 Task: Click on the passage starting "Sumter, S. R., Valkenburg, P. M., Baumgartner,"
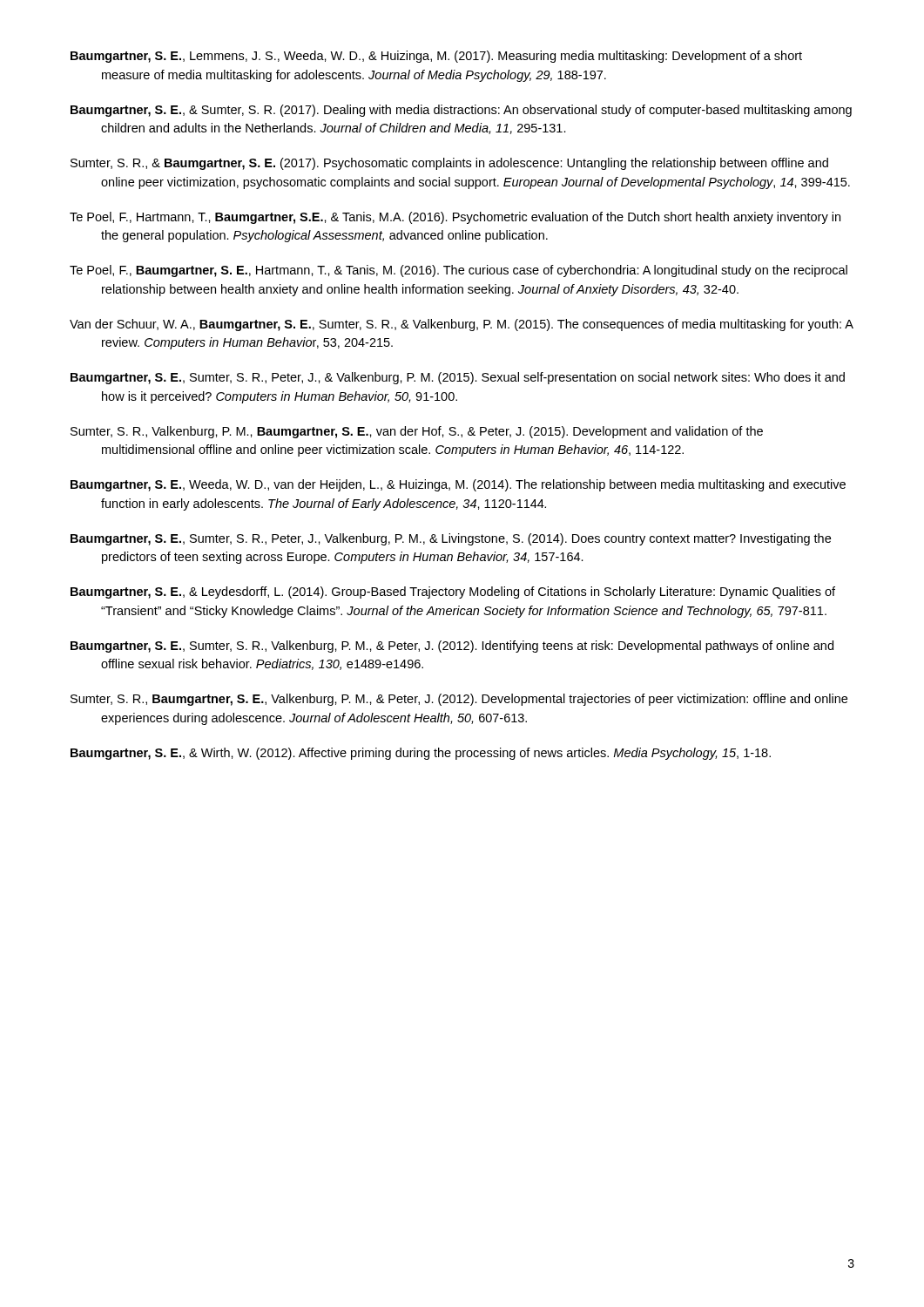pos(417,440)
